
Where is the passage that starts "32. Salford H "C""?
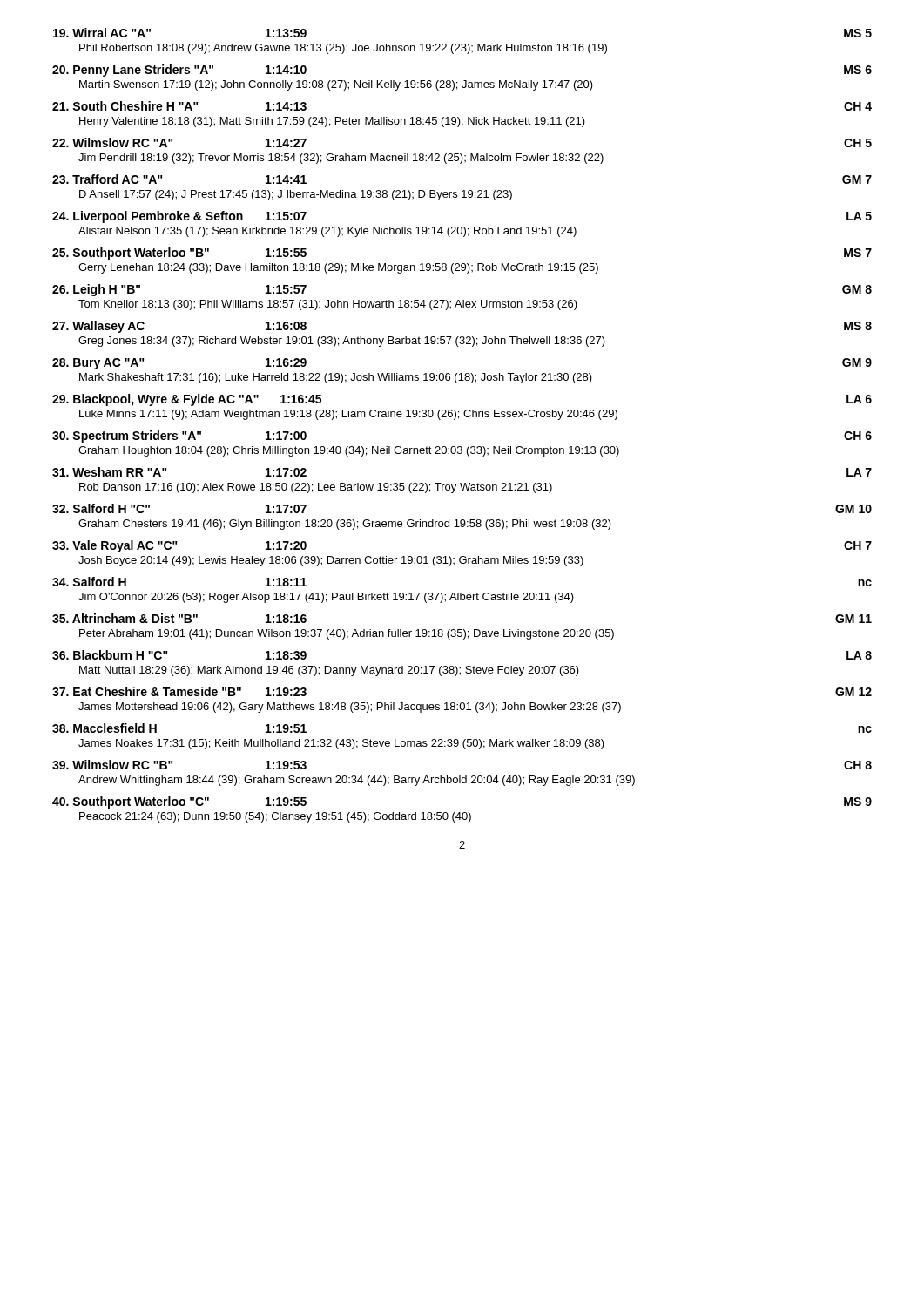(x=462, y=516)
